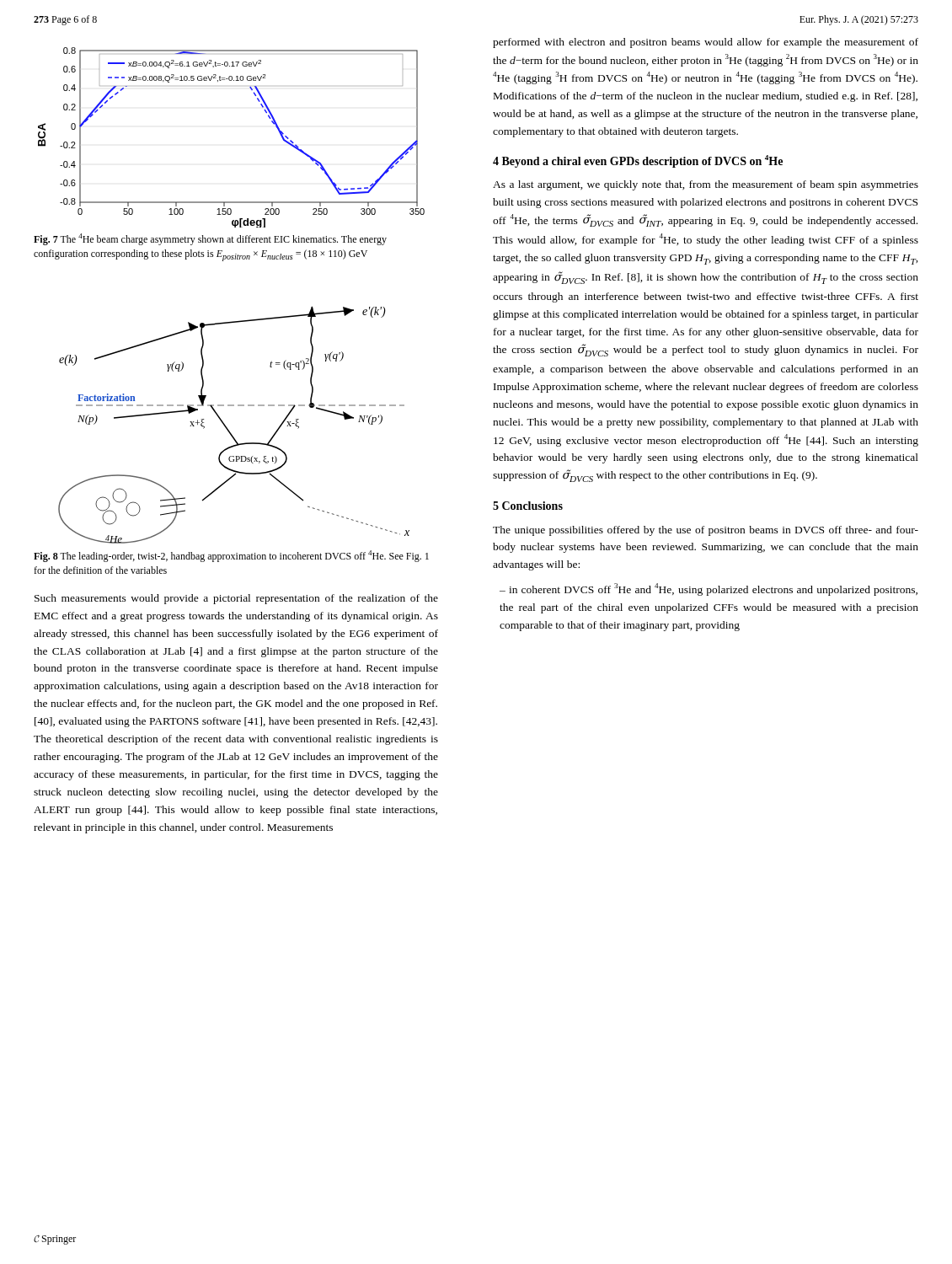
Task: Locate the passage starting "5 Conclusions"
Action: click(528, 506)
